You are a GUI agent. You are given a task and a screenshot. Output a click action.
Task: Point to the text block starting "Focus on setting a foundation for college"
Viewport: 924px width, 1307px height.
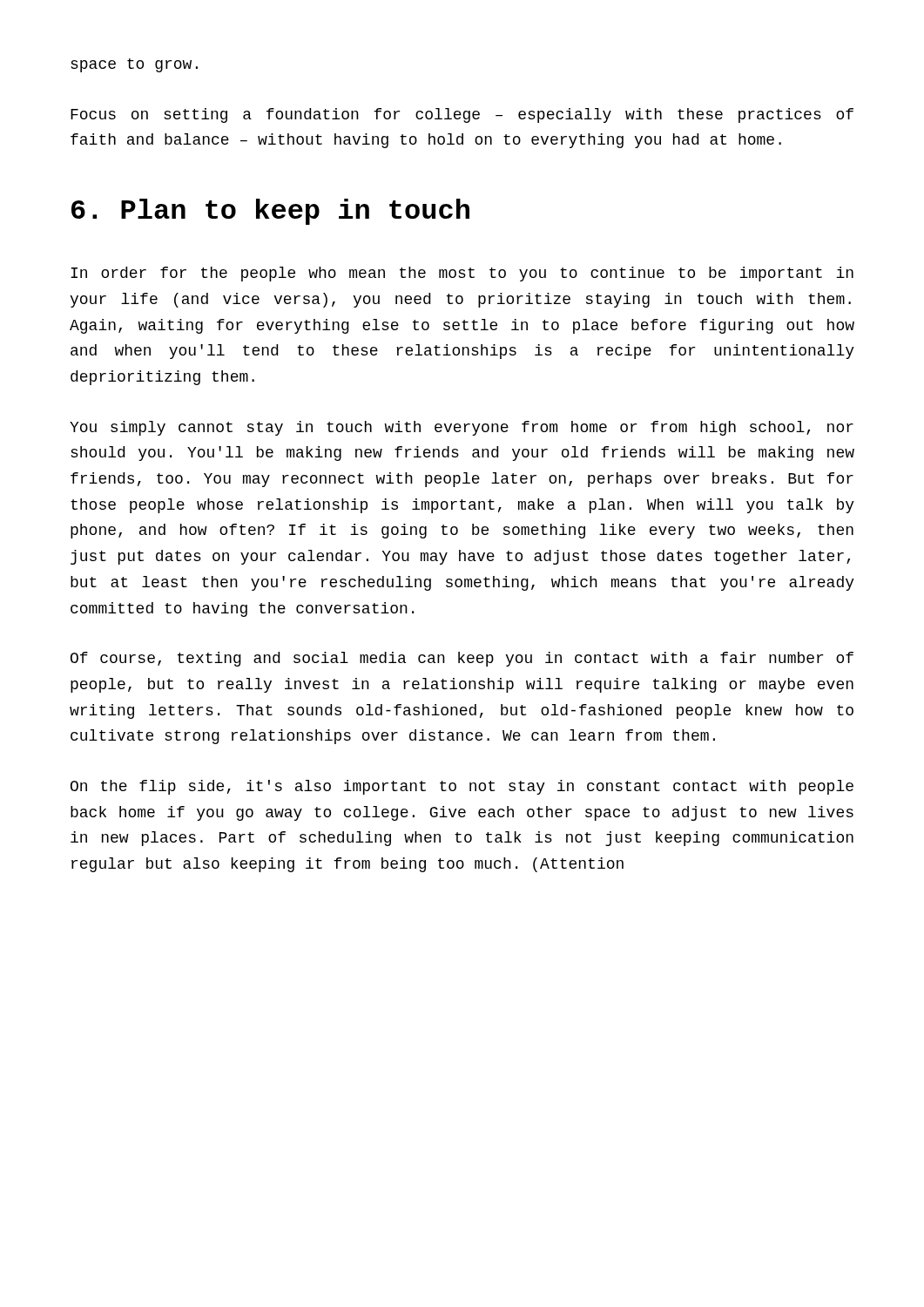[x=462, y=128]
